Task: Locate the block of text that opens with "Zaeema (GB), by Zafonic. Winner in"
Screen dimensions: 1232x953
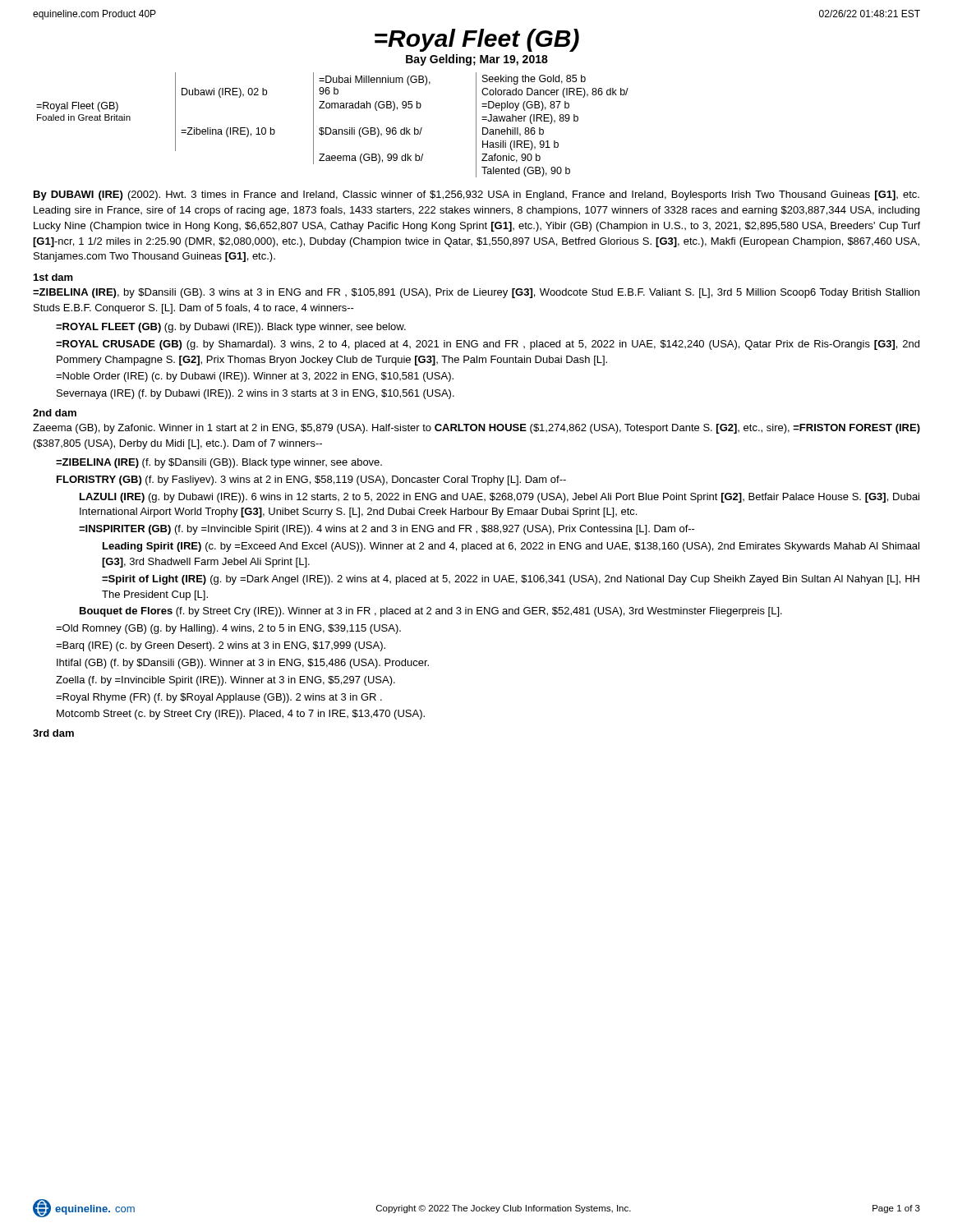Action: (x=476, y=435)
